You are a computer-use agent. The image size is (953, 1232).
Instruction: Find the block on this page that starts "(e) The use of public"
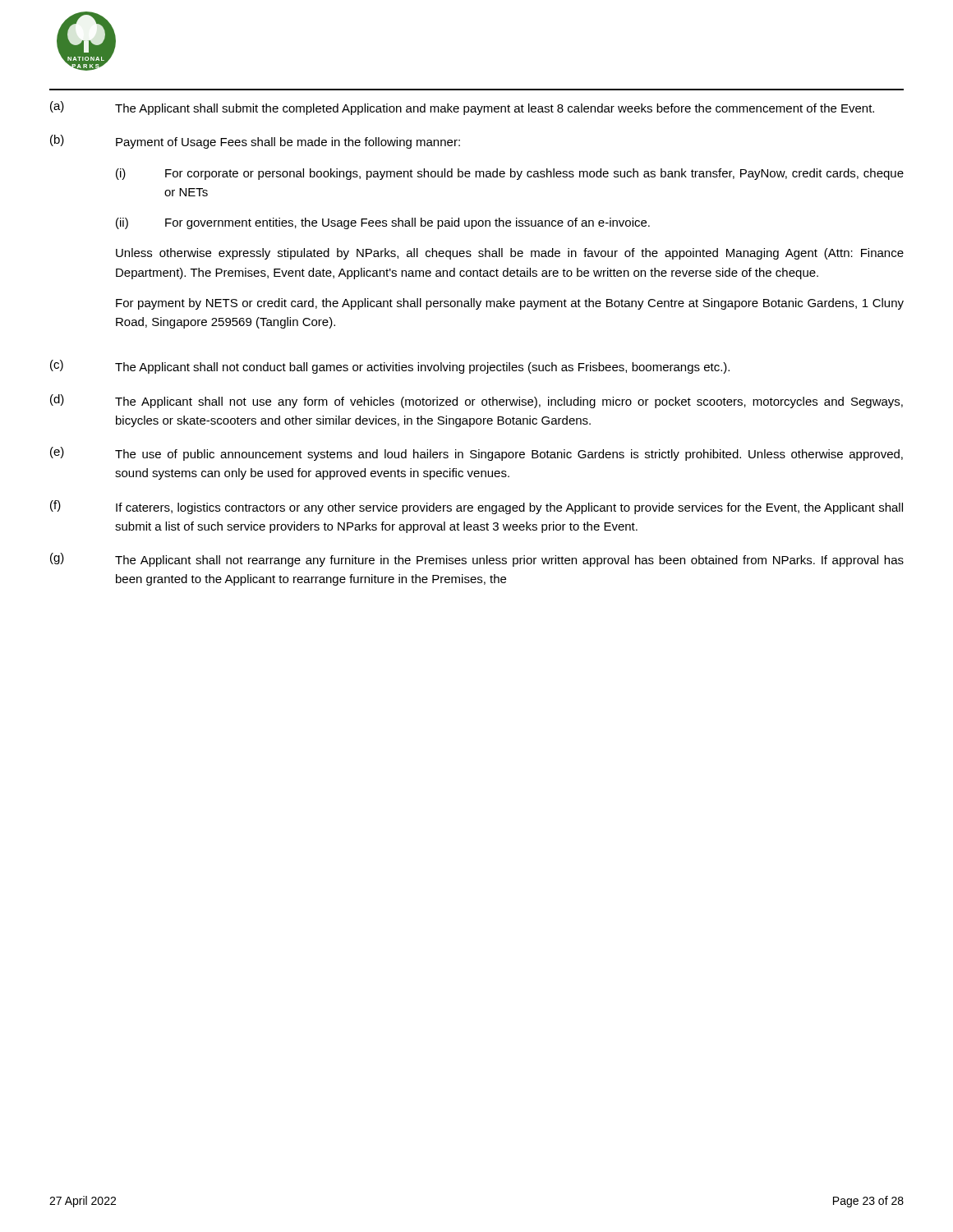(476, 463)
